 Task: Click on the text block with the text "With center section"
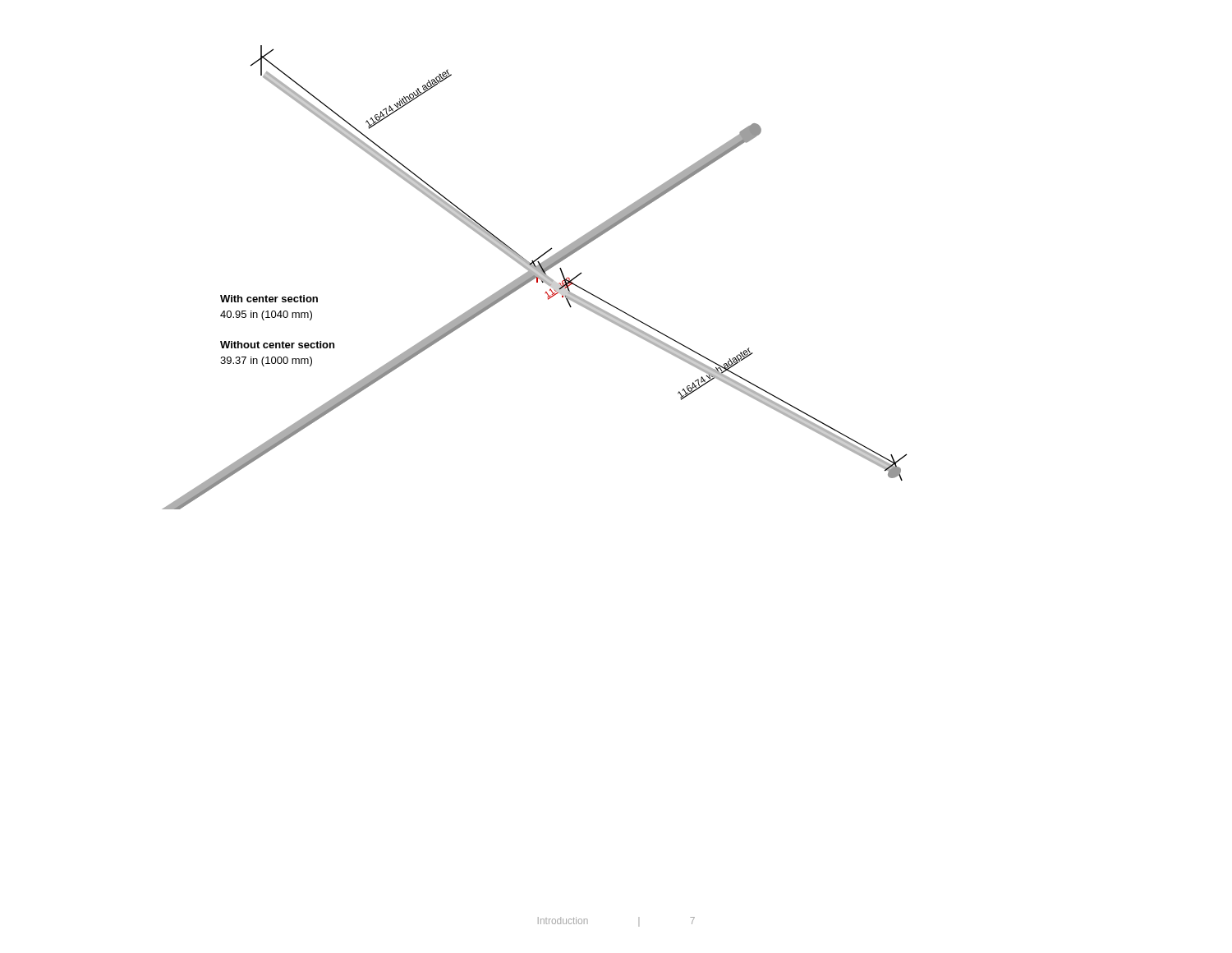278,330
